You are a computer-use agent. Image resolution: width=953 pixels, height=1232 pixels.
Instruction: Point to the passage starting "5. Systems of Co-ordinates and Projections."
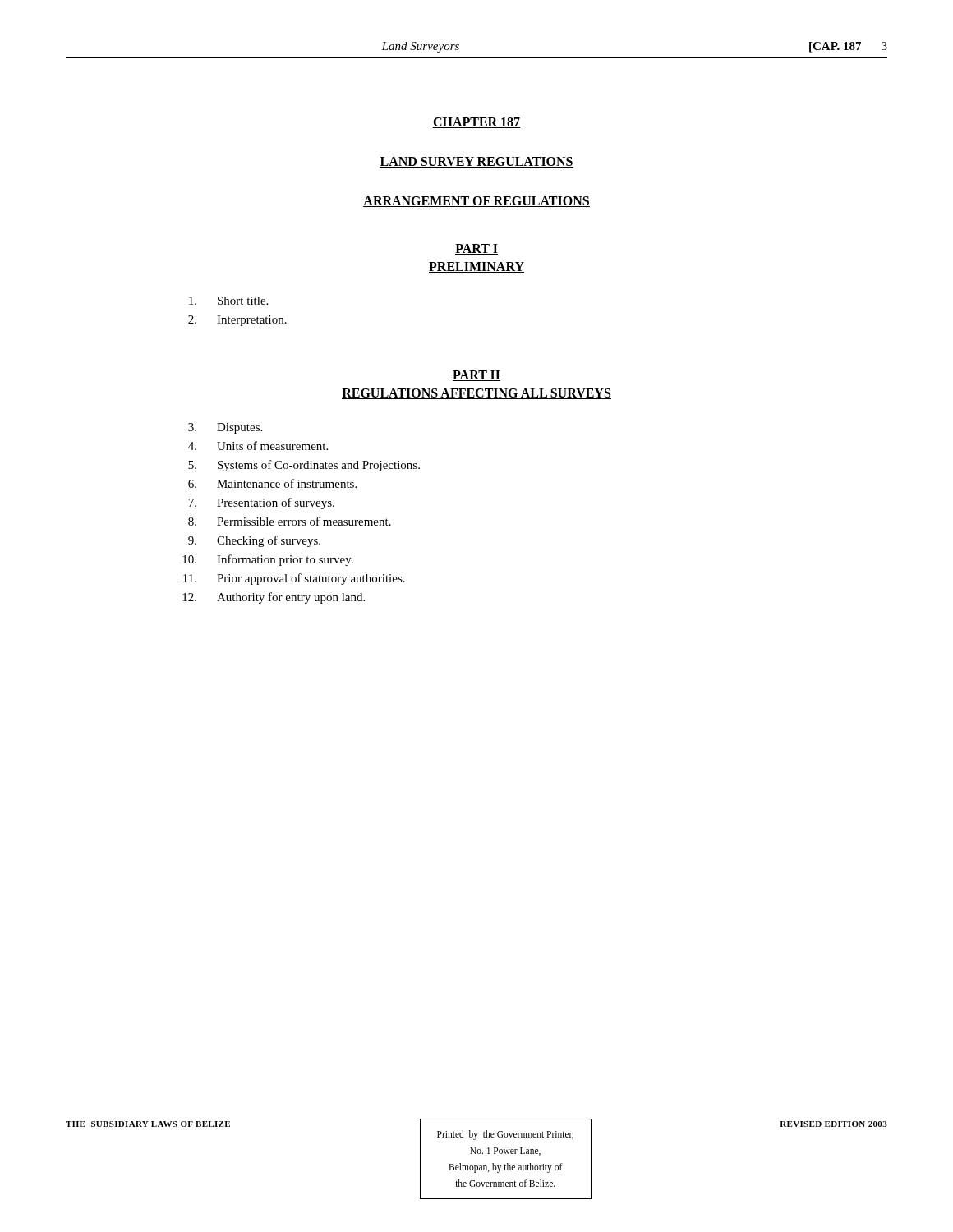(x=304, y=466)
